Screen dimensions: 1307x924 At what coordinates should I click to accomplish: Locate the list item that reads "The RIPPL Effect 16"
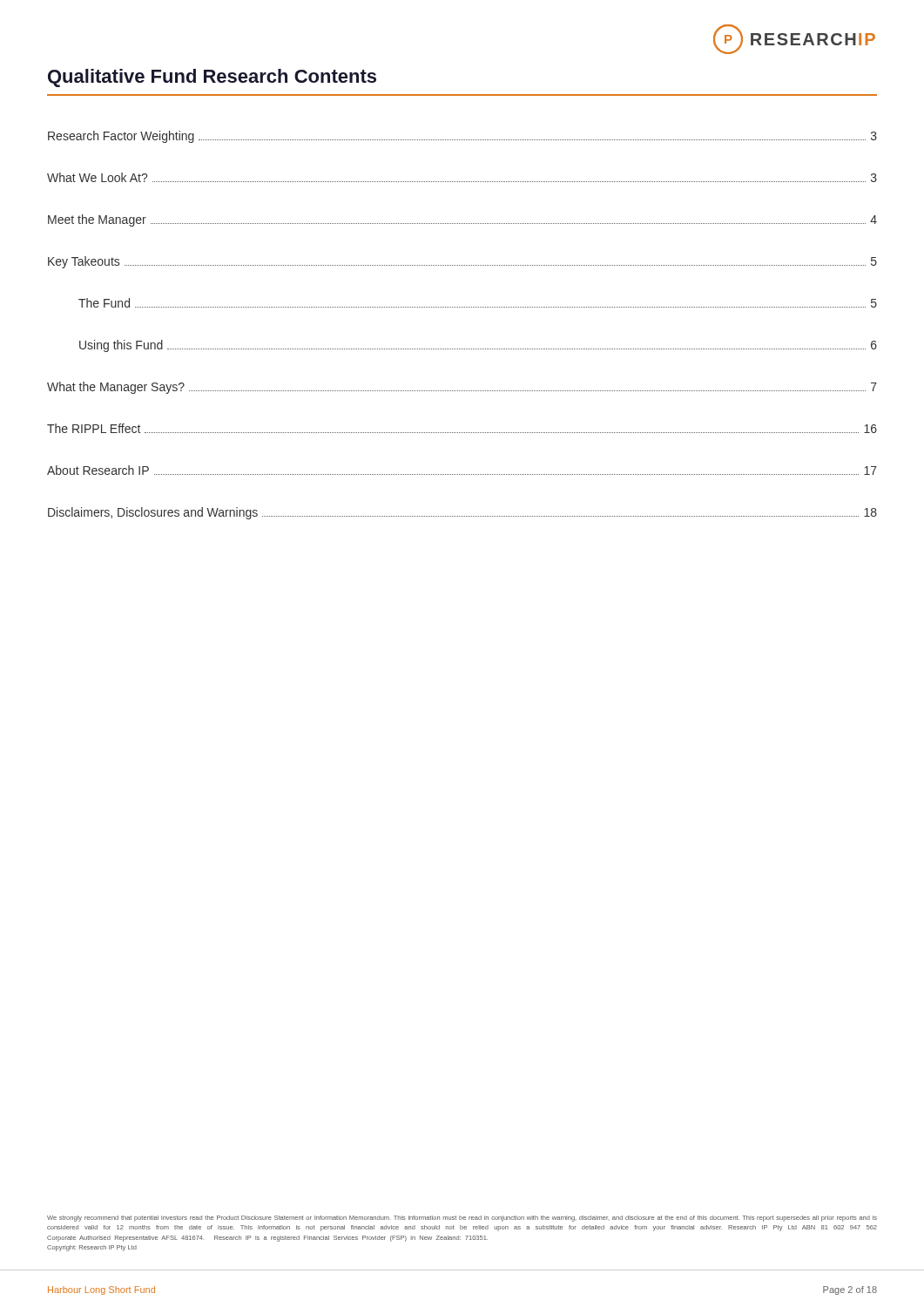(462, 429)
